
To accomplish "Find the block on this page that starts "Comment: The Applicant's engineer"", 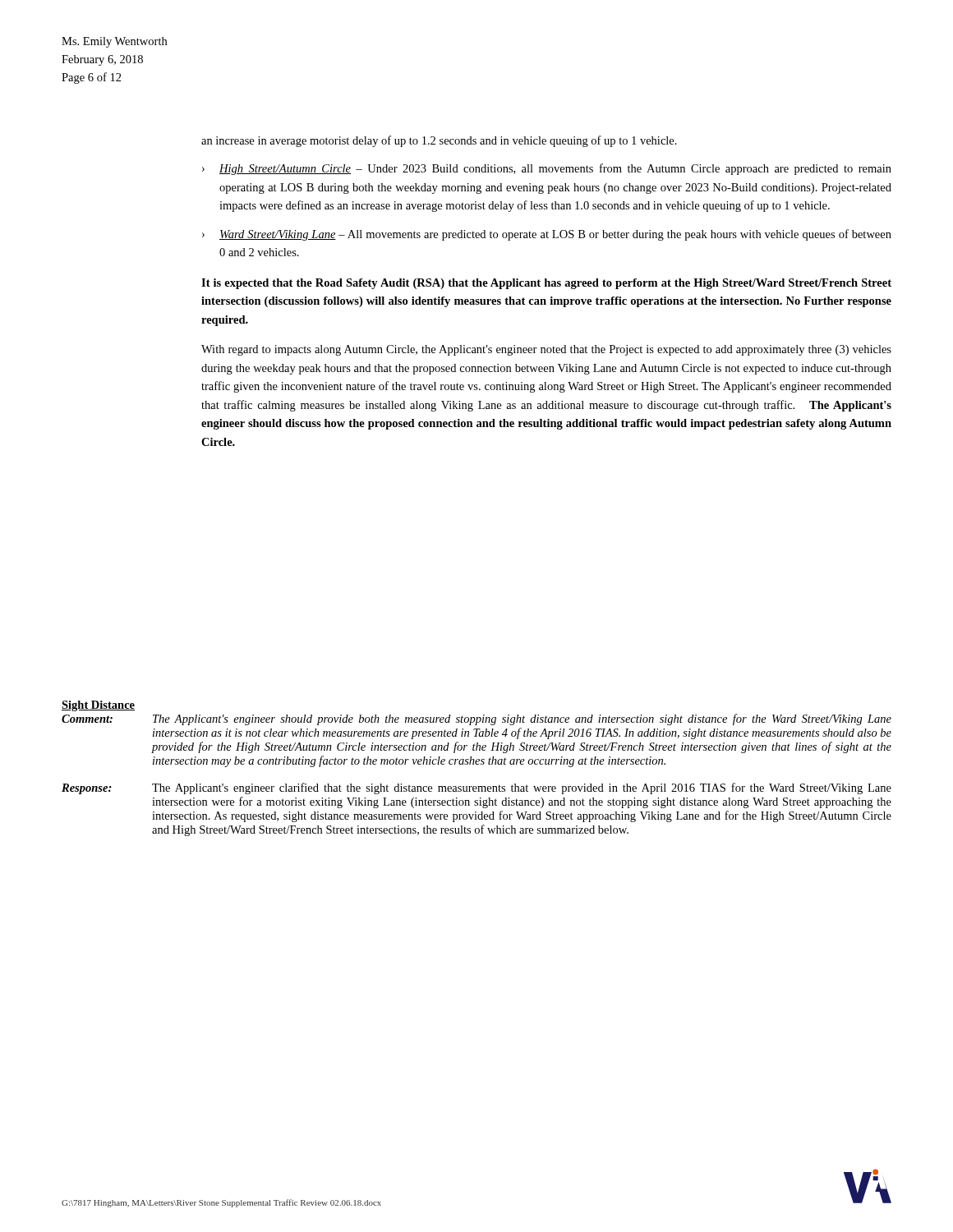I will tap(476, 740).
